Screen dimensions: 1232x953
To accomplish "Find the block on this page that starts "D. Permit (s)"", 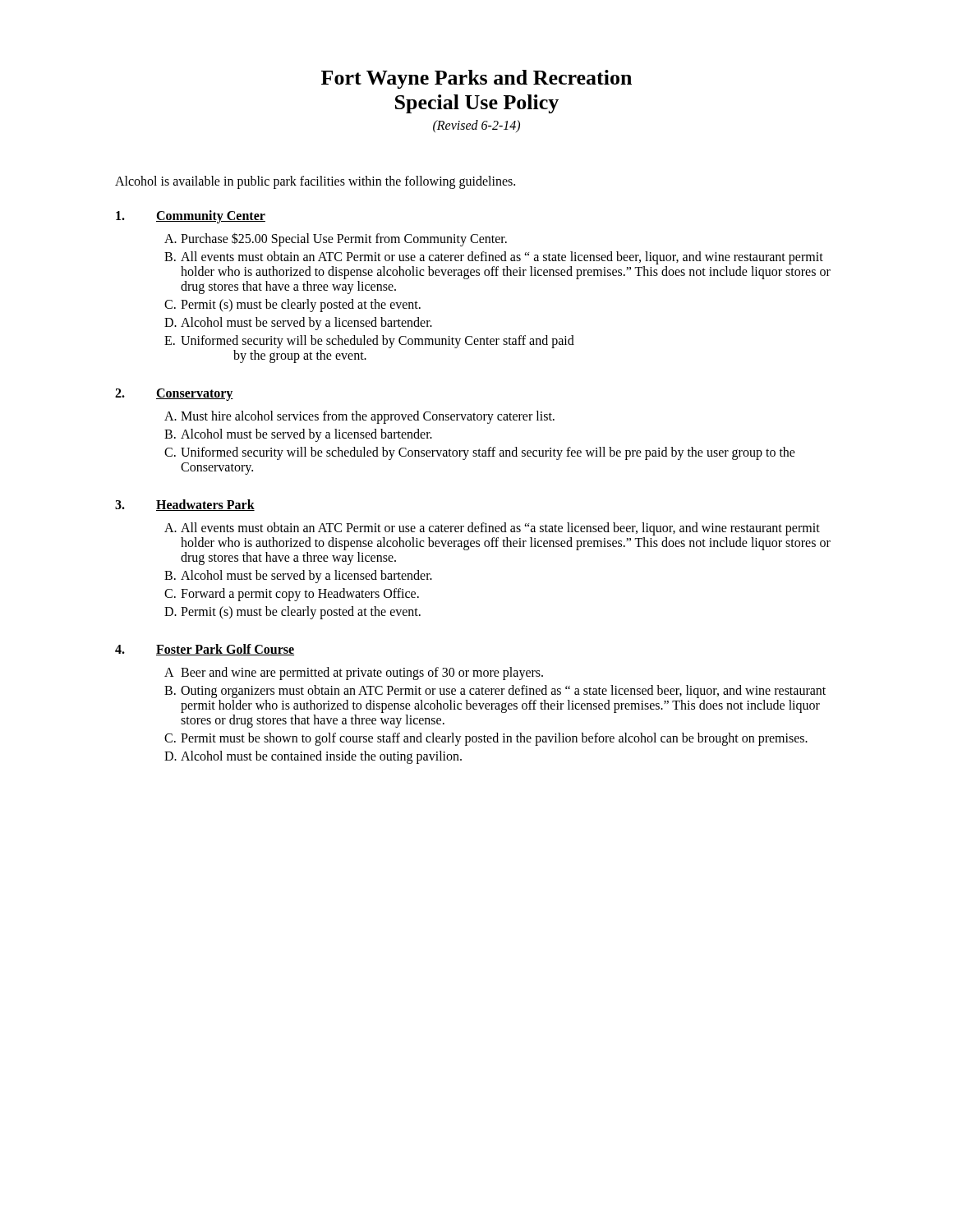I will pyautogui.click(x=292, y=613).
